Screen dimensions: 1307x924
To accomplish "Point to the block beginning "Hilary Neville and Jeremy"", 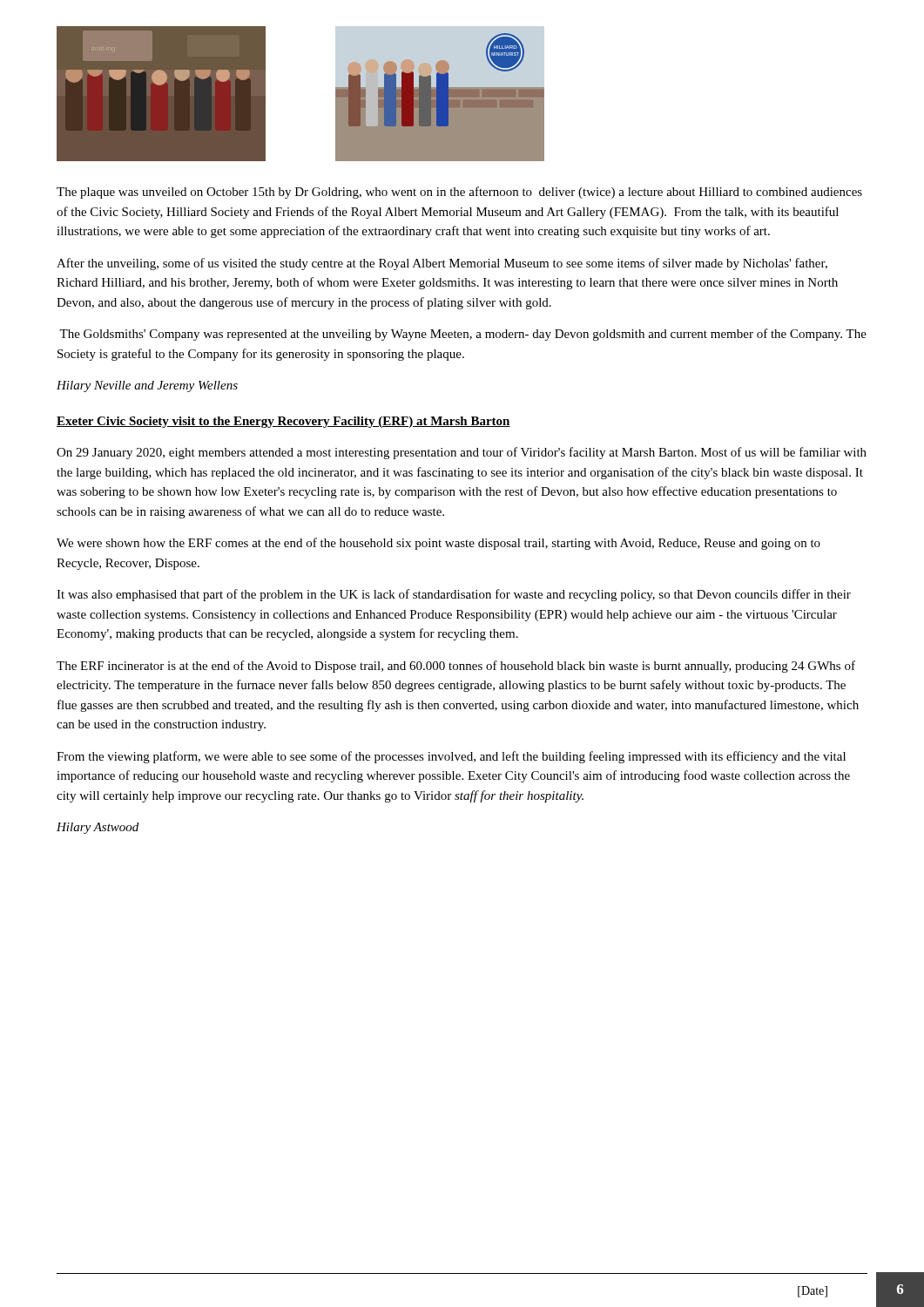I will pyautogui.click(x=147, y=385).
